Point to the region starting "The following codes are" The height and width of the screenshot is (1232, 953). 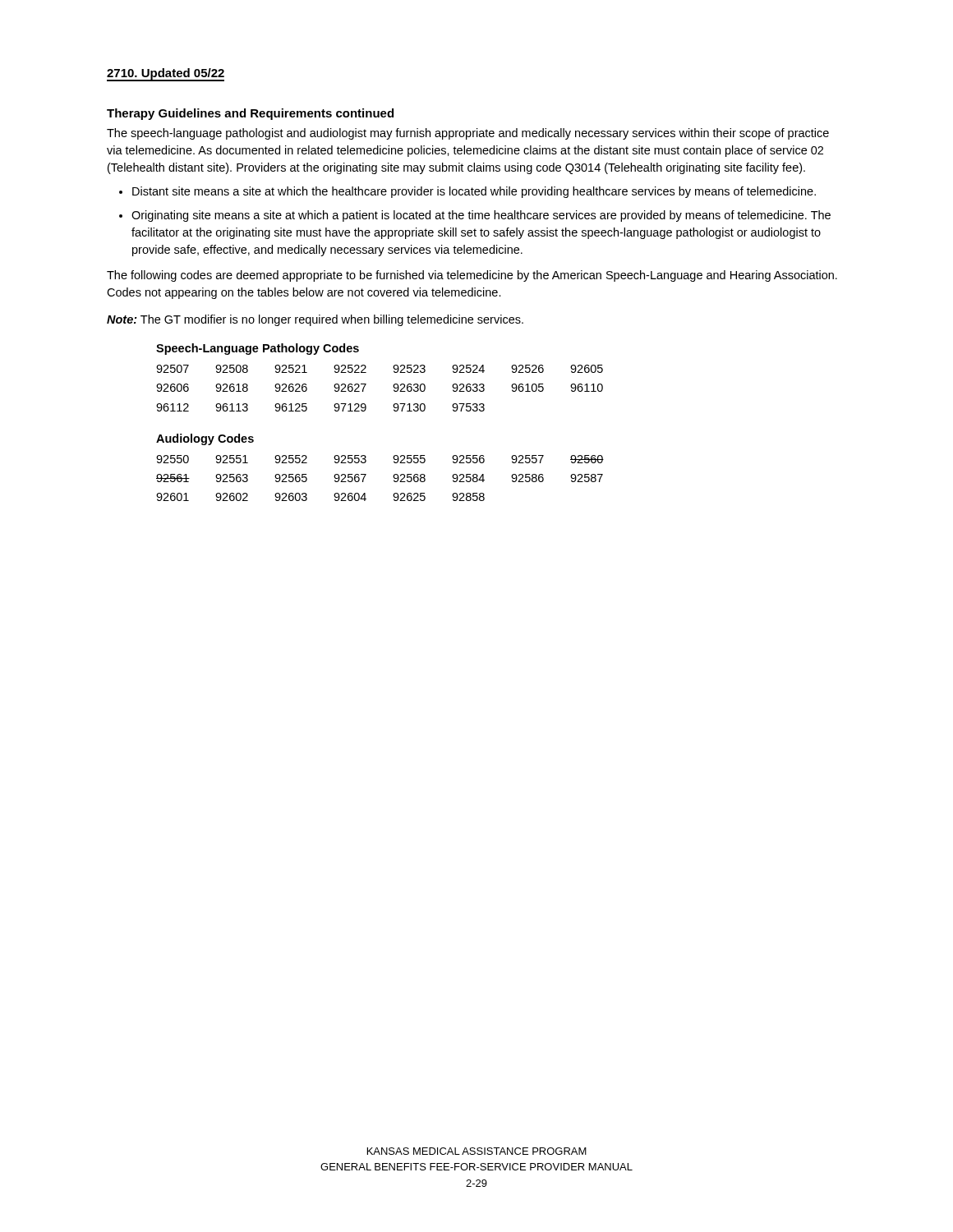tap(472, 284)
